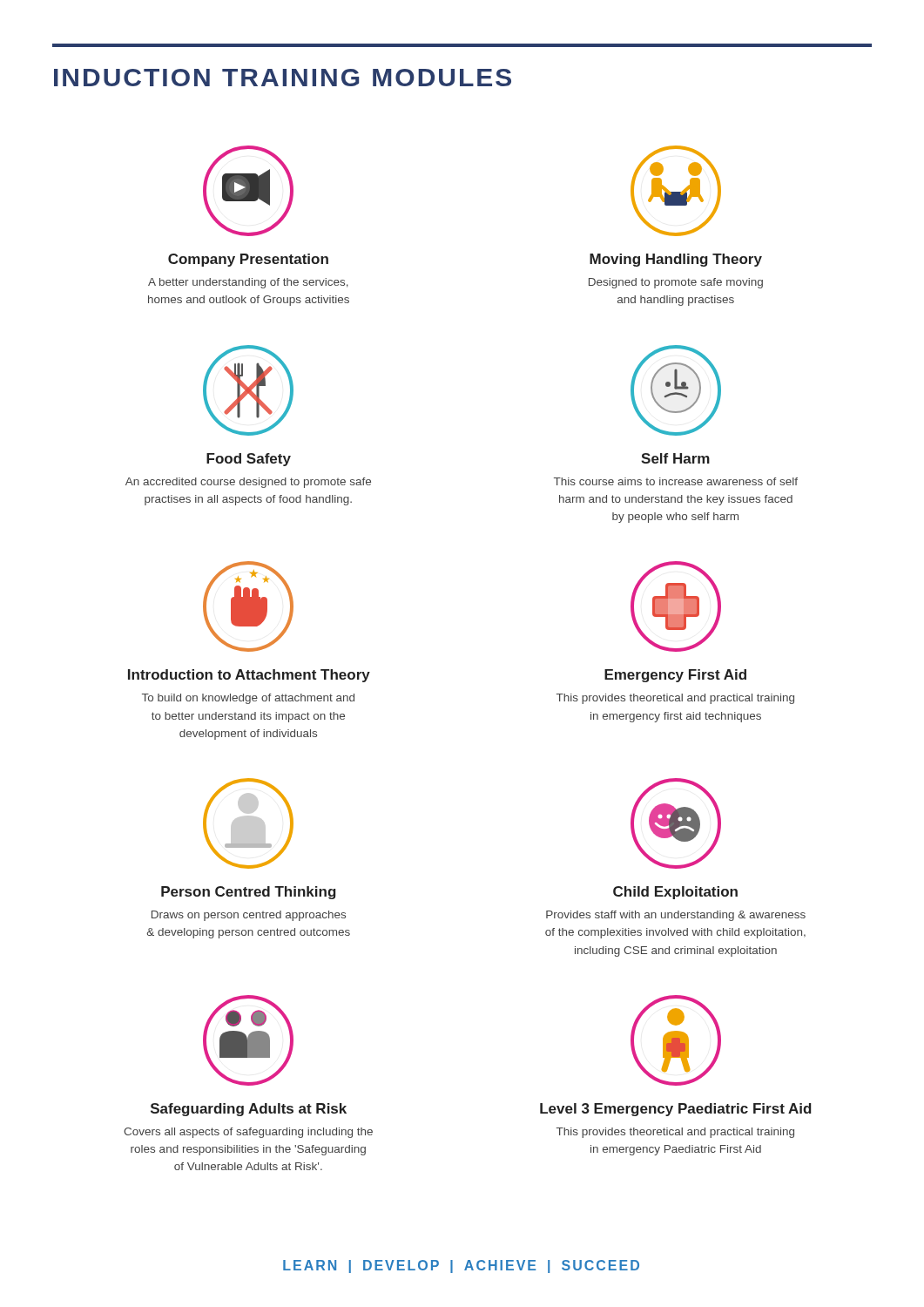Locate the section header that opens with "Level 3 Emergency"
The width and height of the screenshot is (924, 1307).
pos(676,1109)
